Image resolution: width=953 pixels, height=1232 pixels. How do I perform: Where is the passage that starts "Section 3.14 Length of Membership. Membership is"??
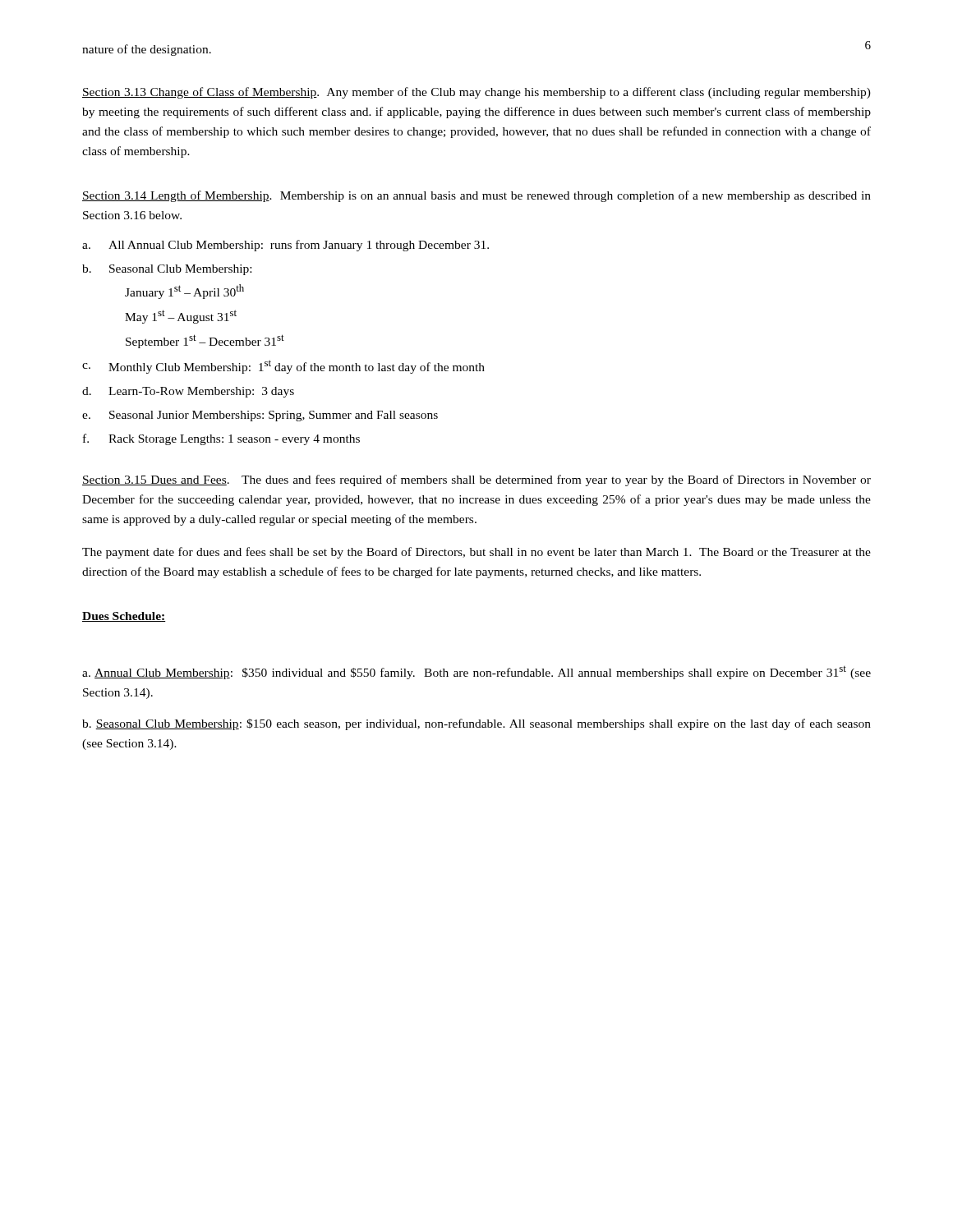pyautogui.click(x=476, y=205)
